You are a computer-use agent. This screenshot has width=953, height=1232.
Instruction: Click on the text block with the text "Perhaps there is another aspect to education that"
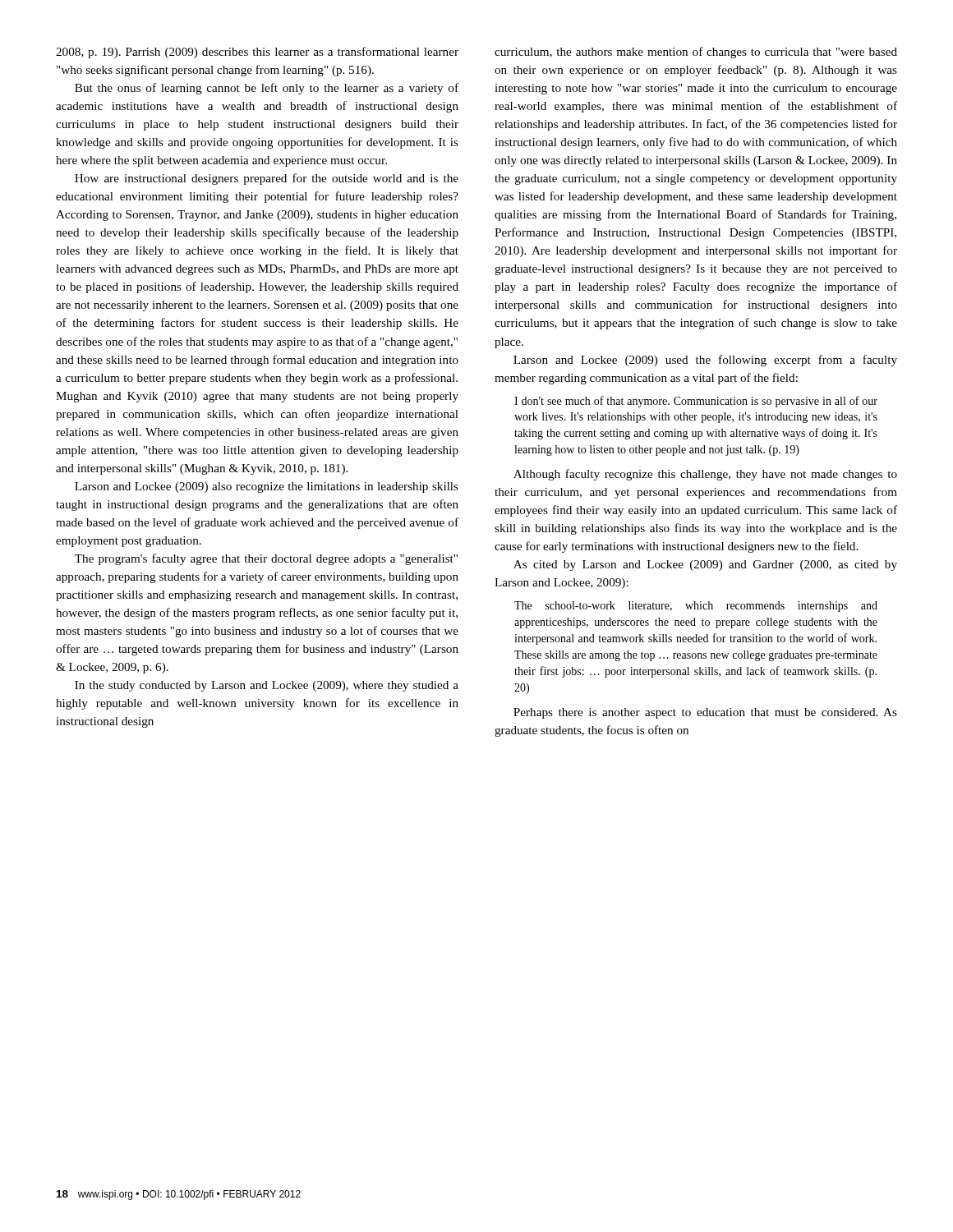(x=696, y=721)
